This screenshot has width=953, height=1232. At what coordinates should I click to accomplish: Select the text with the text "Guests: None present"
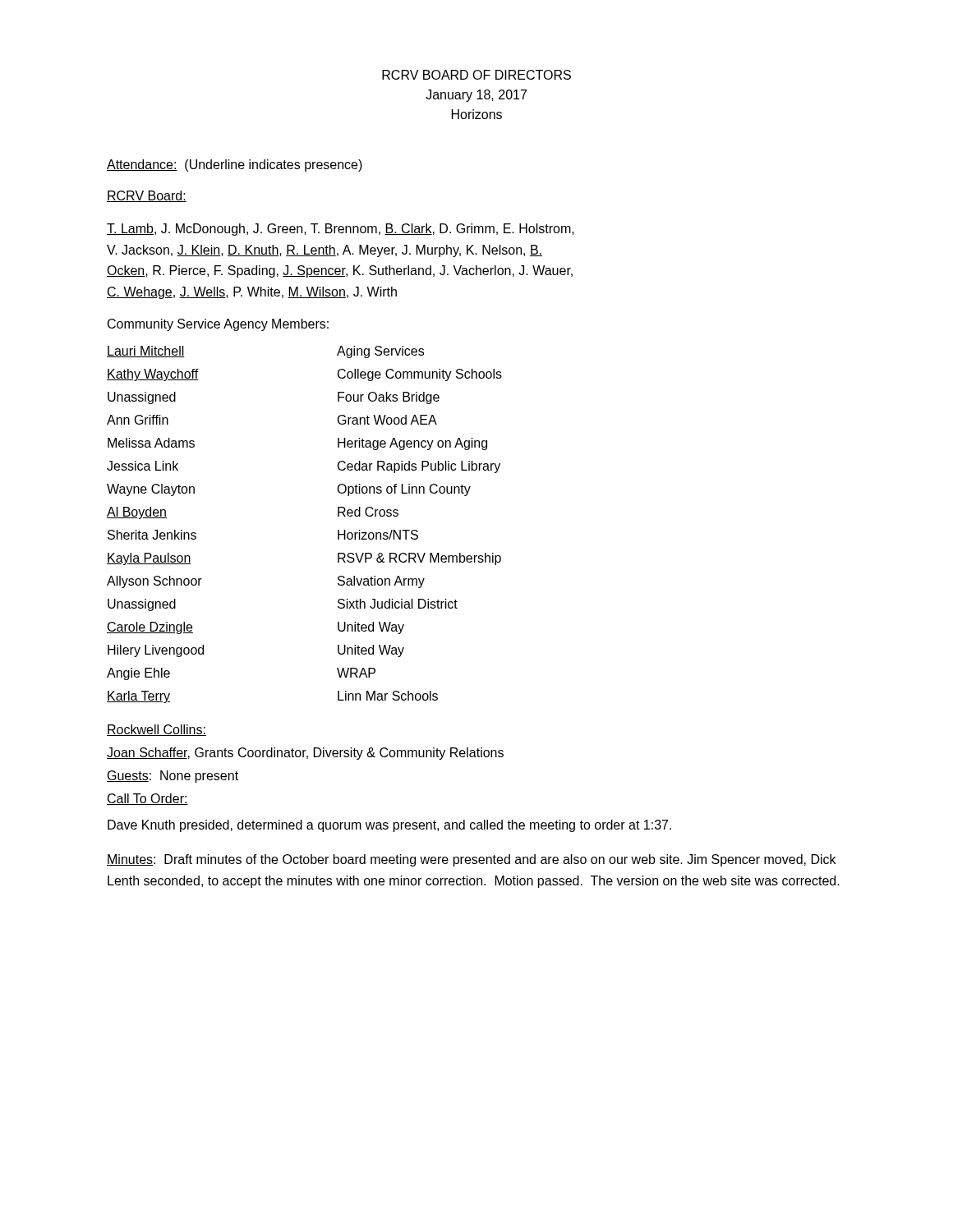(173, 776)
